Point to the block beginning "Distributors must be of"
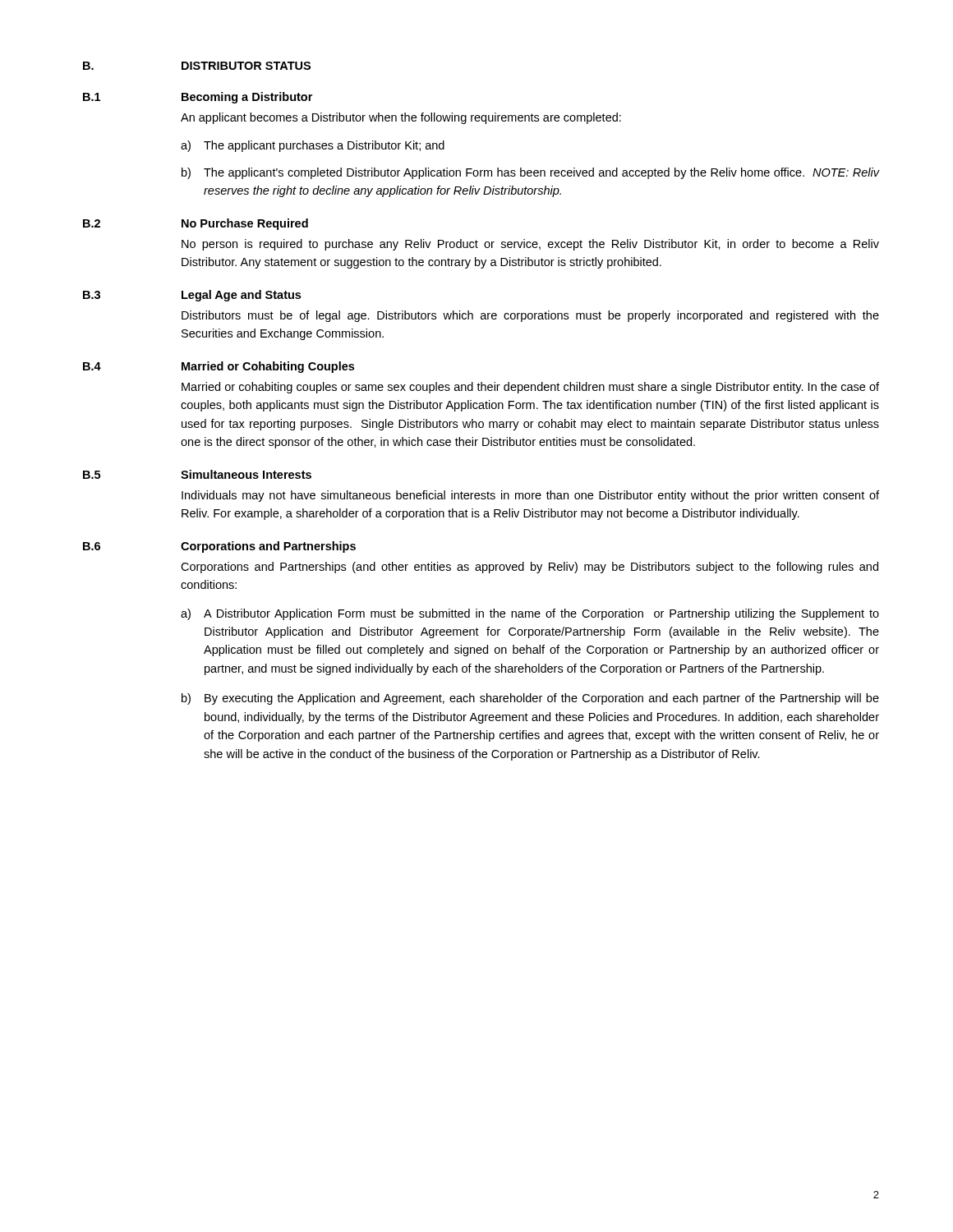953x1232 pixels. coord(530,324)
